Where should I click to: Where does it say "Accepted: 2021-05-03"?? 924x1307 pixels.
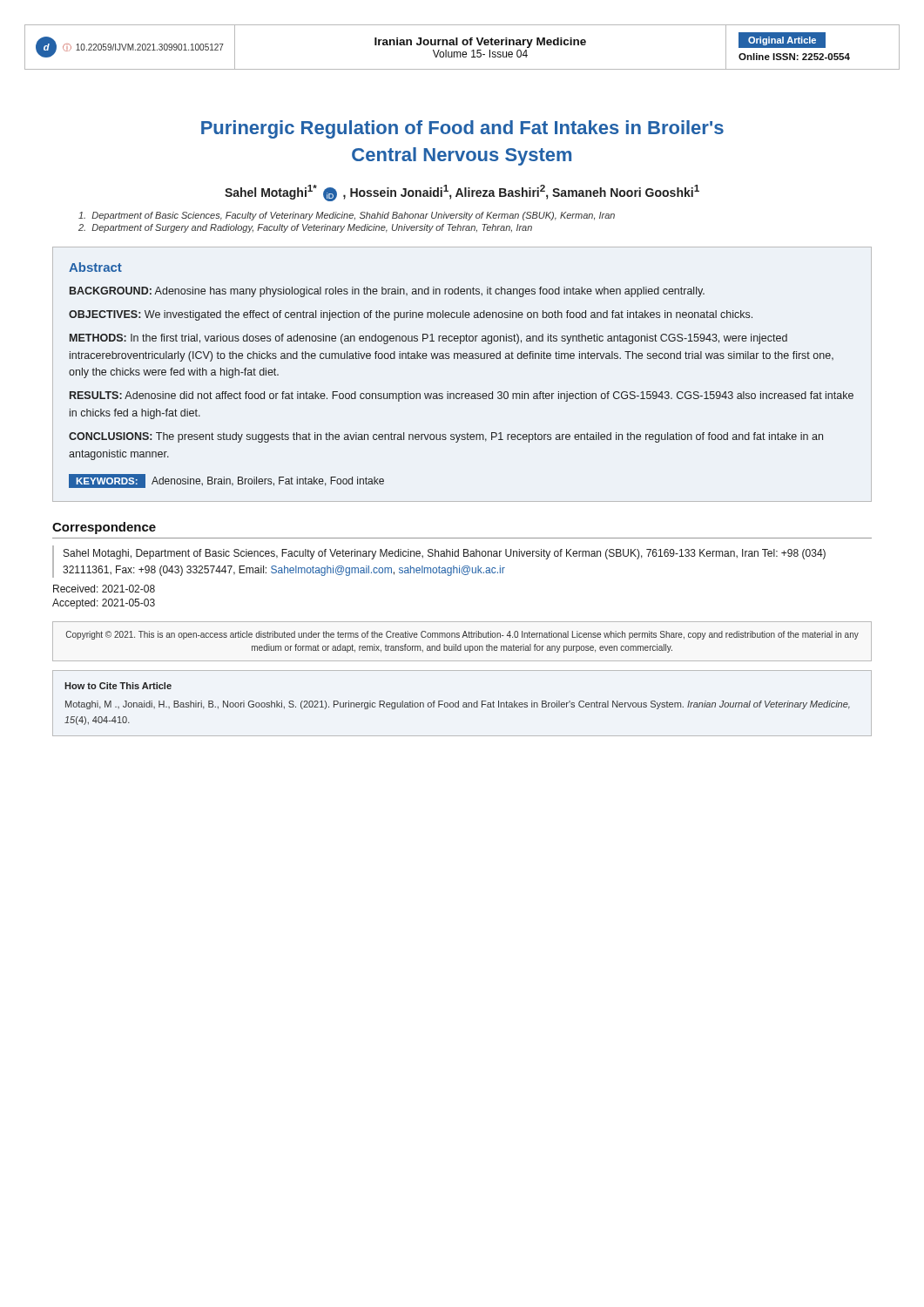104,603
